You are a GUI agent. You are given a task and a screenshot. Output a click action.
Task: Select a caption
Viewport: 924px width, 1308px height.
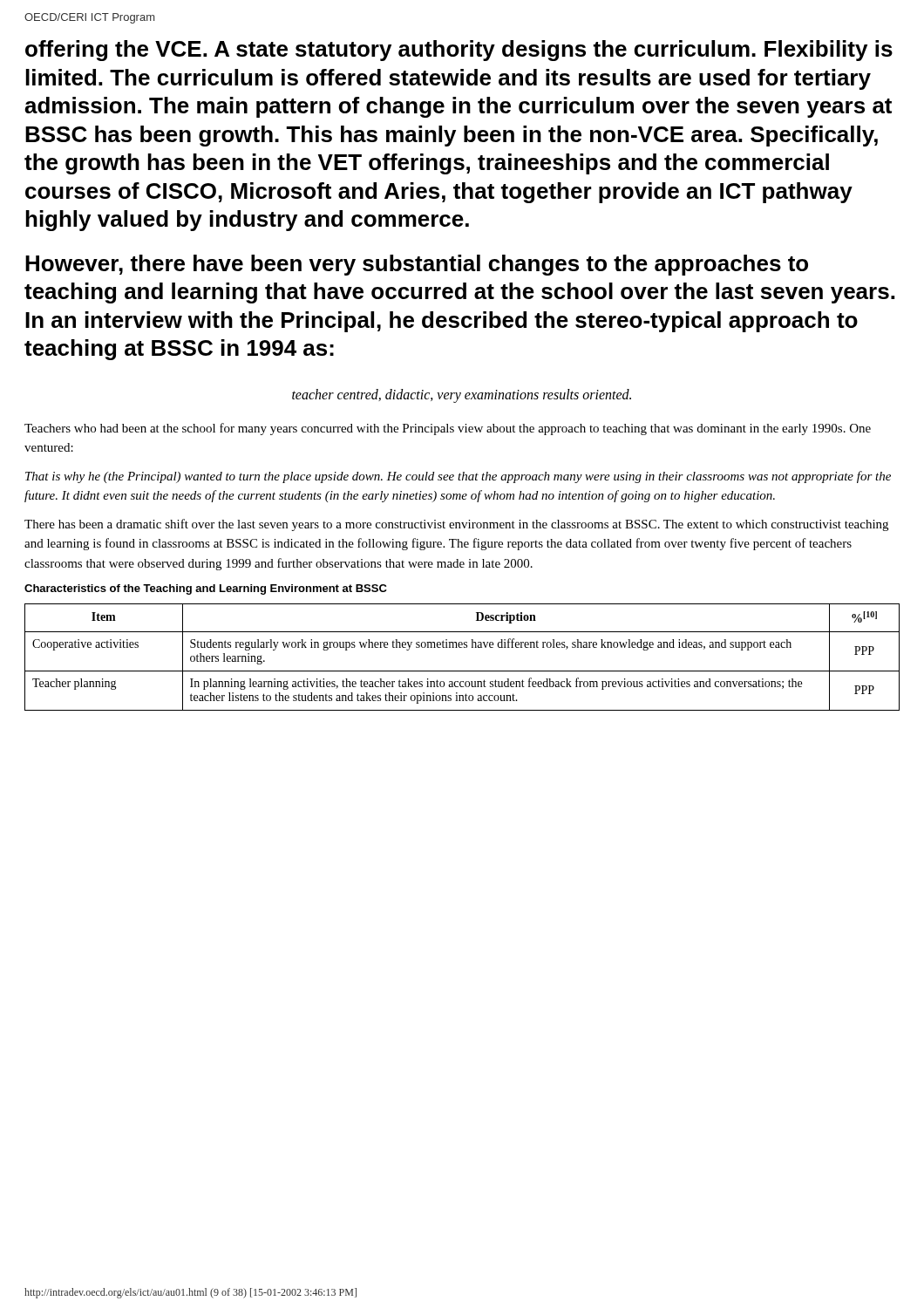(206, 588)
